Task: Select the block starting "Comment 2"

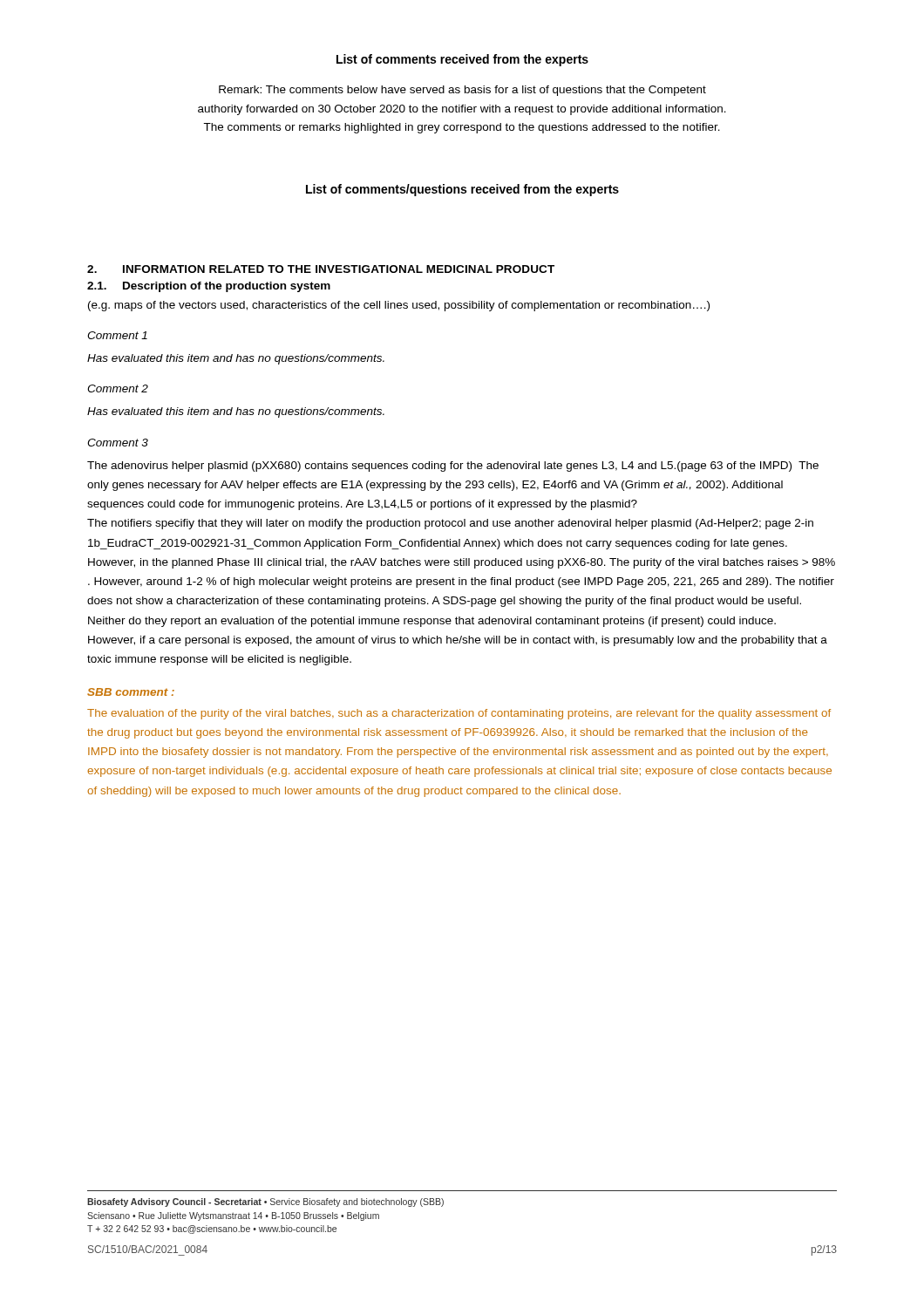Action: point(118,389)
